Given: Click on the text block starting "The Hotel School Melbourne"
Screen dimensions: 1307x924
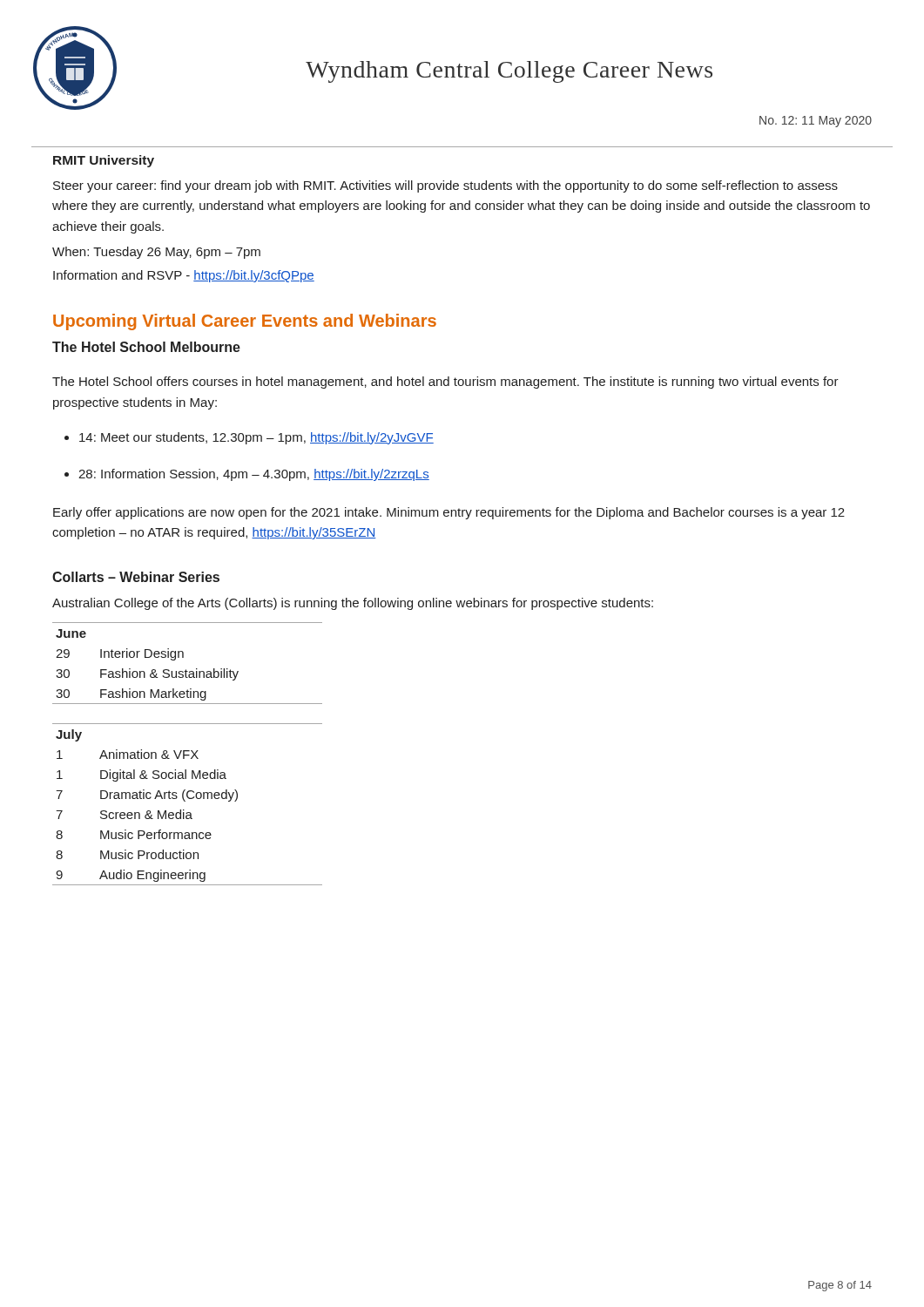Looking at the screenshot, I should point(146,347).
